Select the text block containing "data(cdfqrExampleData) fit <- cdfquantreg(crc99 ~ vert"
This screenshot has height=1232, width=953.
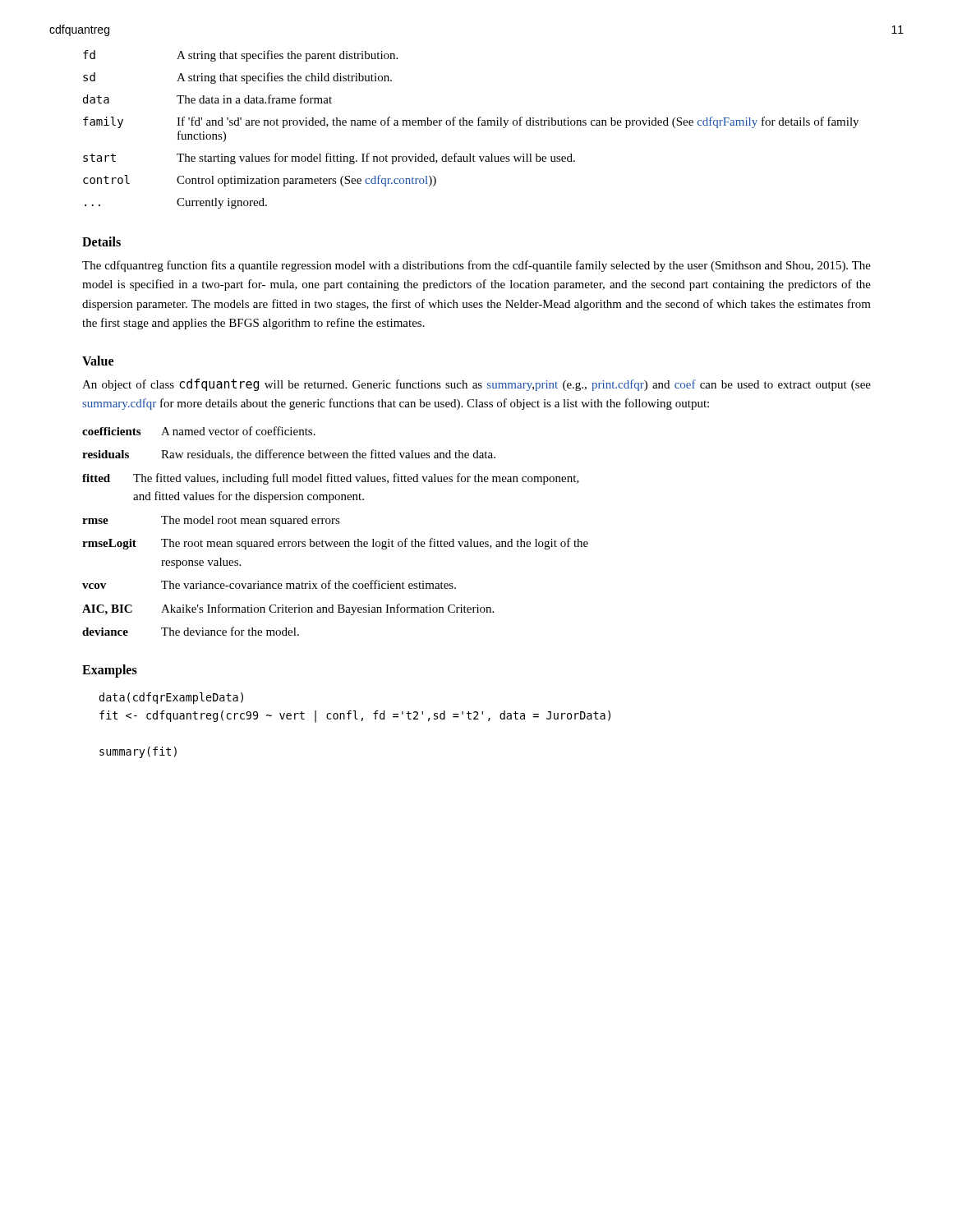pyautogui.click(x=356, y=724)
